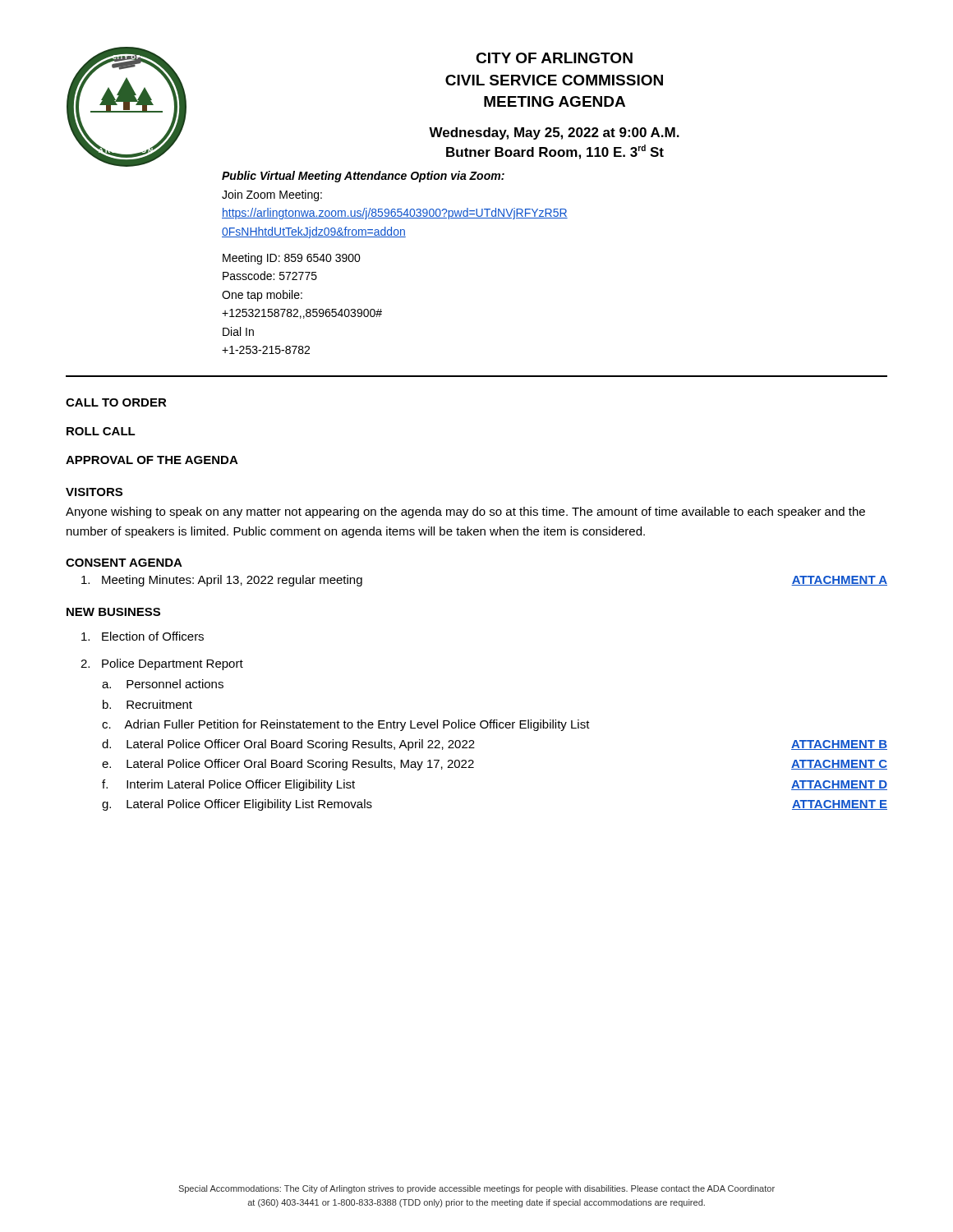
Task: Find the text block that says "Anyone wishing to speak on any matter"
Action: coord(466,521)
